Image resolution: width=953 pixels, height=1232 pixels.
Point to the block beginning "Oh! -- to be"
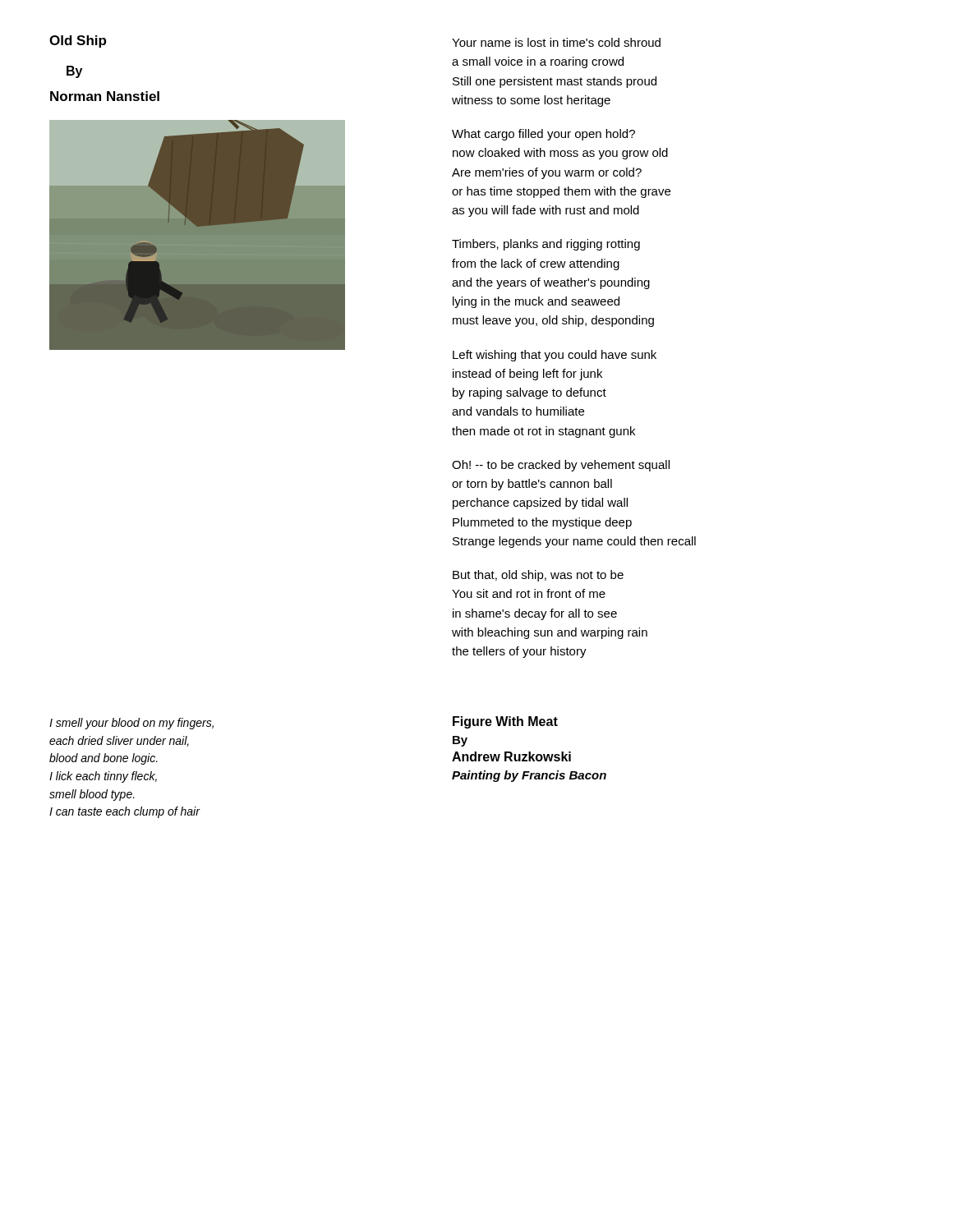[574, 502]
